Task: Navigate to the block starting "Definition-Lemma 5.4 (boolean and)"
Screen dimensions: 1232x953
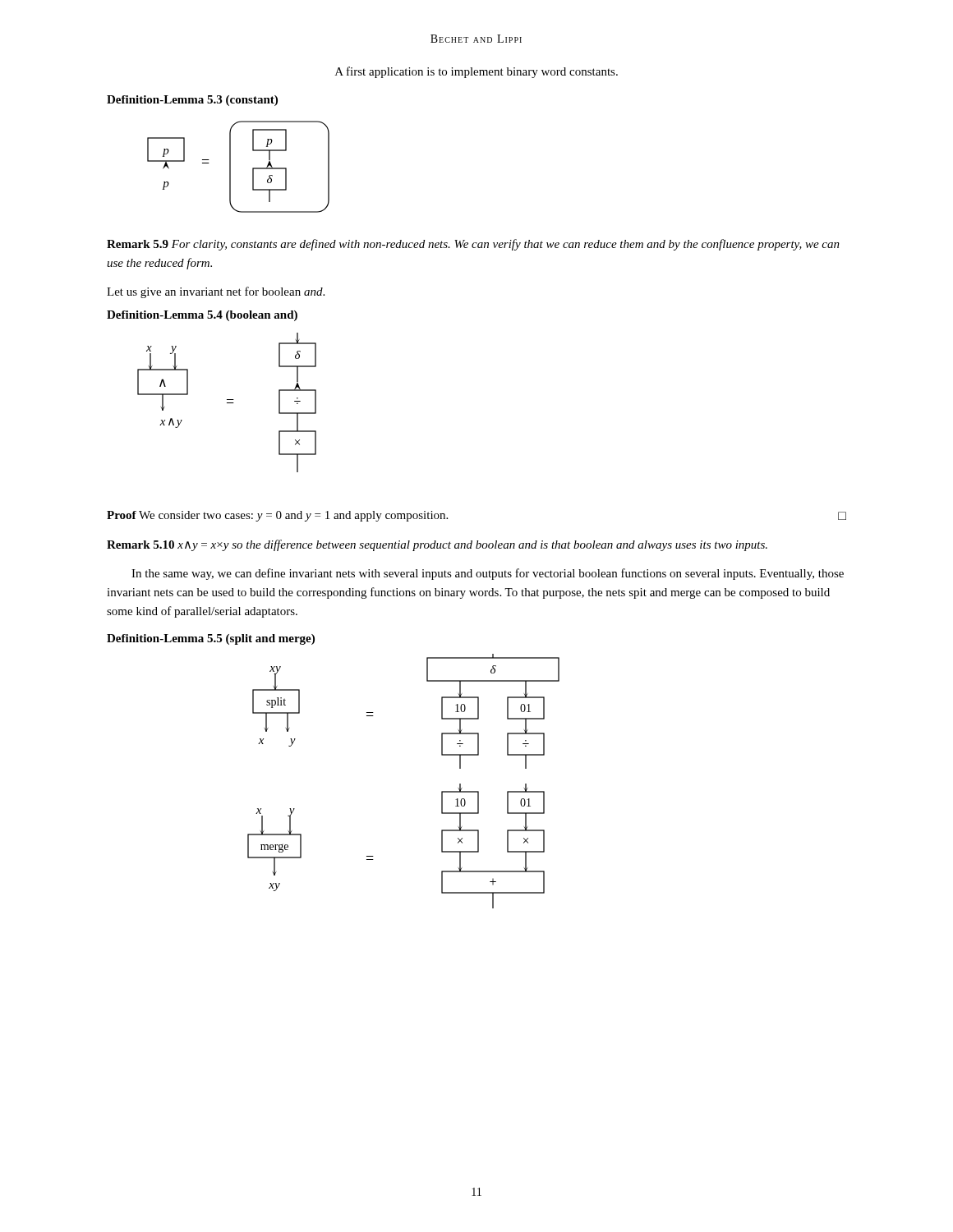Action: click(202, 314)
